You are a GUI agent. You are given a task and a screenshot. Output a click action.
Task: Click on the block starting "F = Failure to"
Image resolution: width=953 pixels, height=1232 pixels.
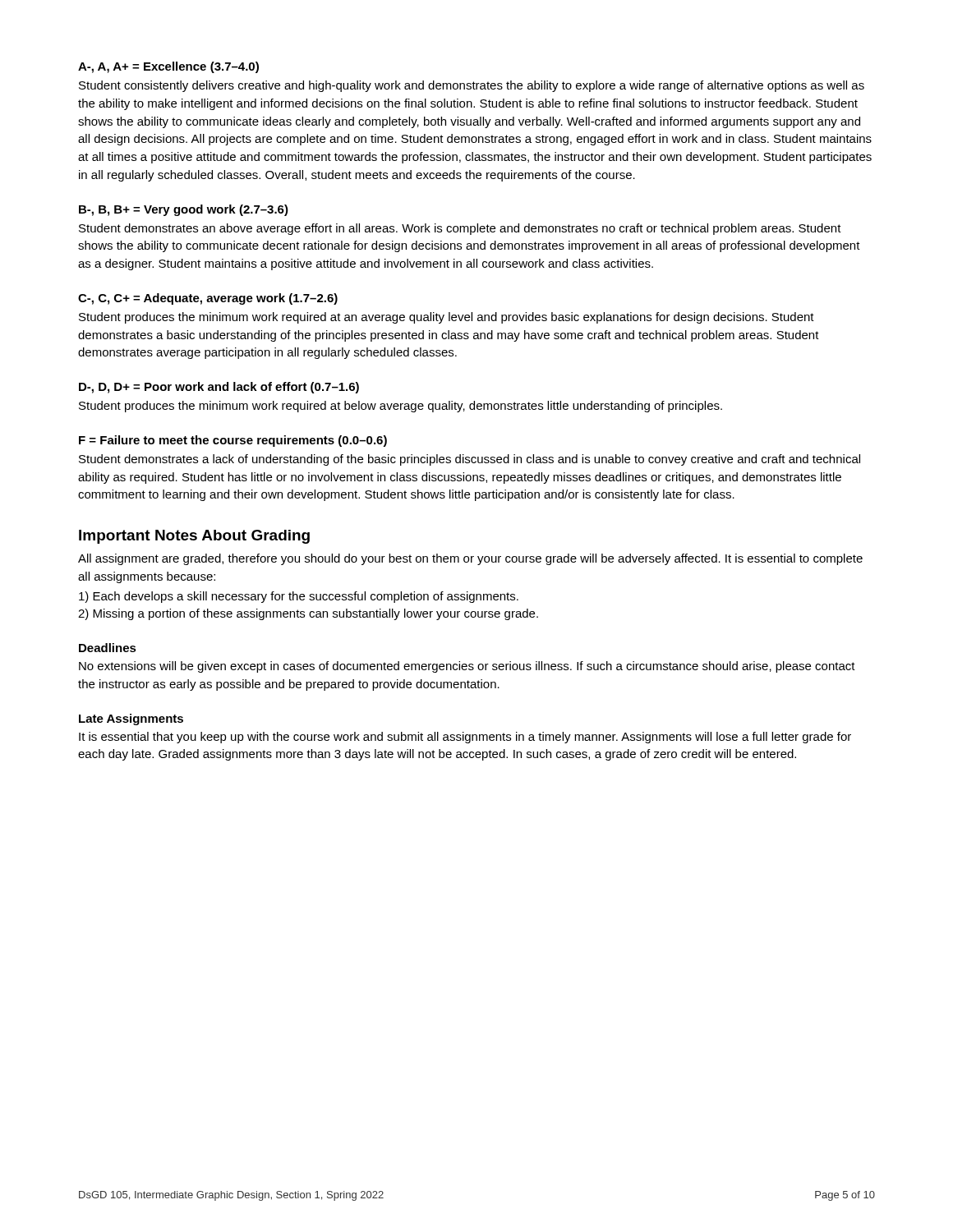[x=233, y=440]
